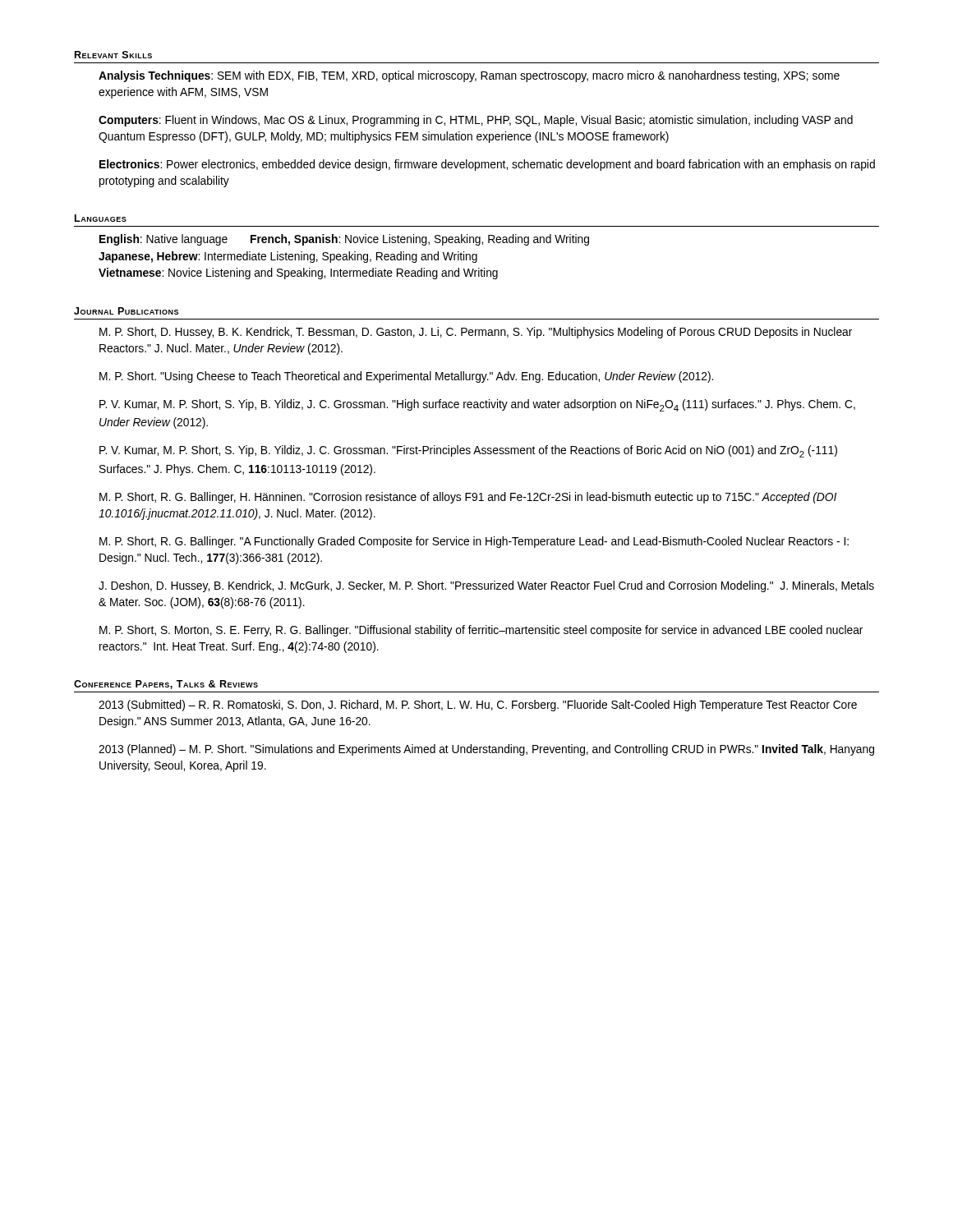Locate the block of text that opens with "English: Native language French, Spanish: Novice"
This screenshot has height=1232, width=953.
344,256
